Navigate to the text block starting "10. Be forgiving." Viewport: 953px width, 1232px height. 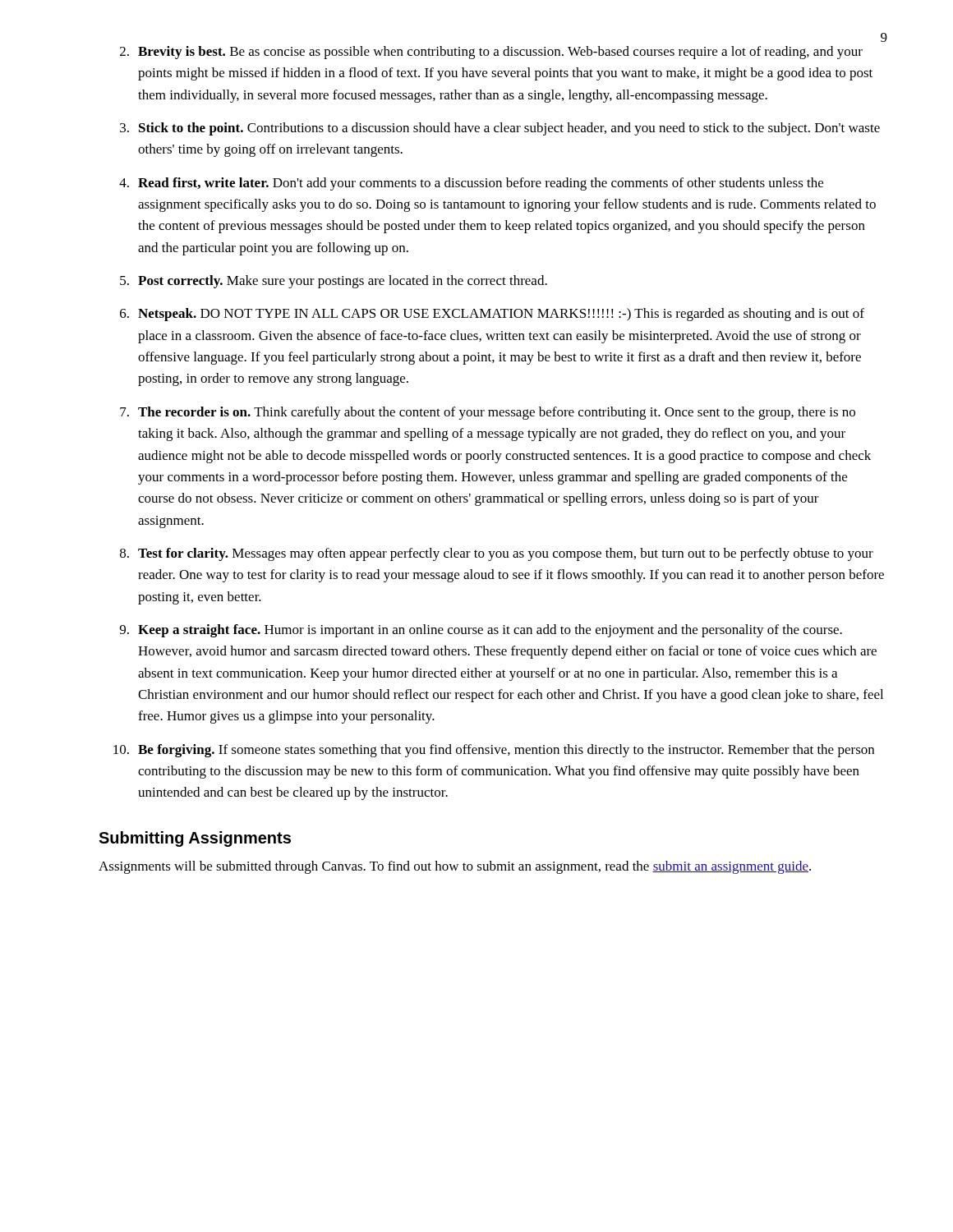click(493, 771)
